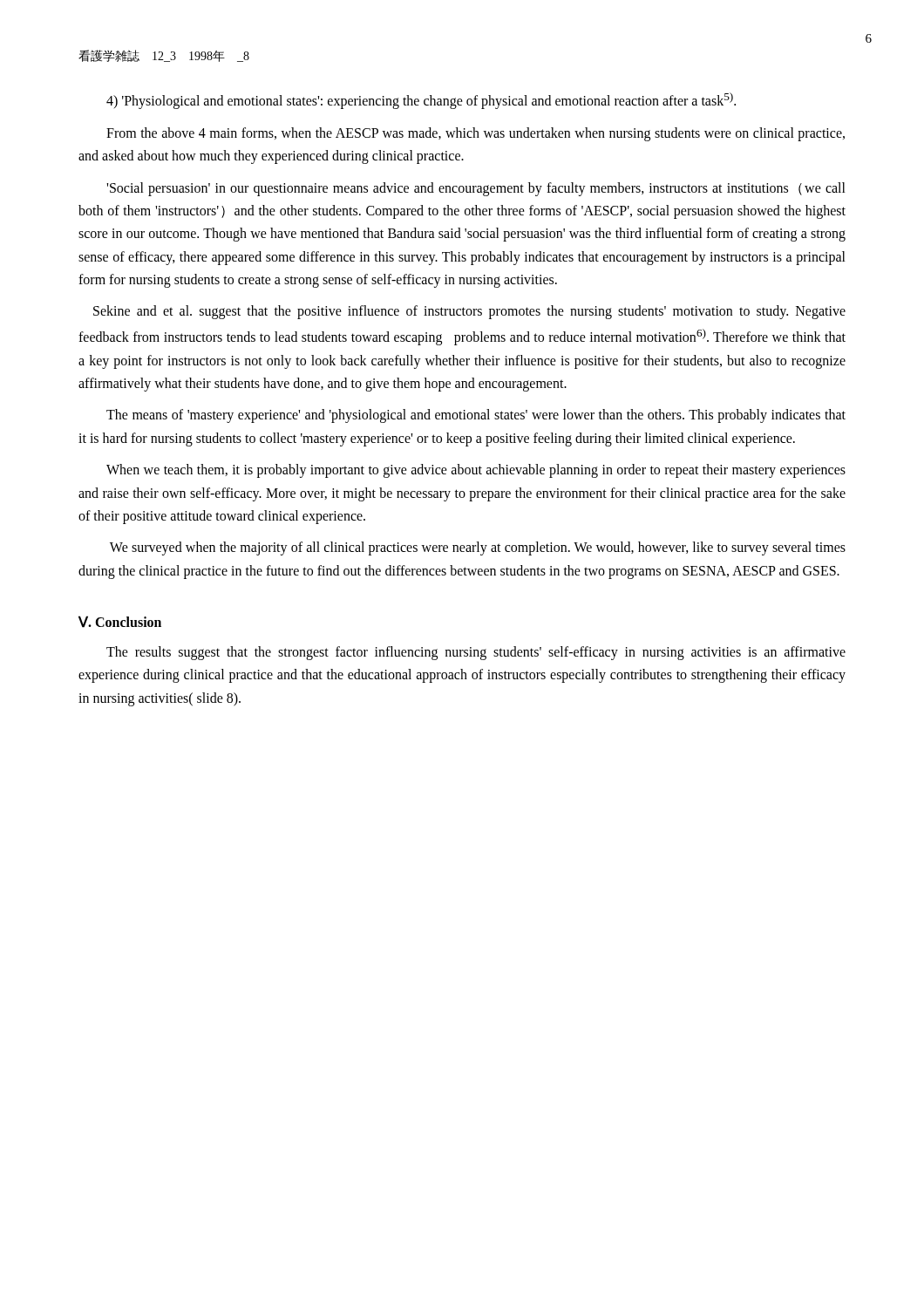Find the block on this page that starts "When we teach"
Viewport: 924px width, 1308px height.
pyautogui.click(x=462, y=493)
